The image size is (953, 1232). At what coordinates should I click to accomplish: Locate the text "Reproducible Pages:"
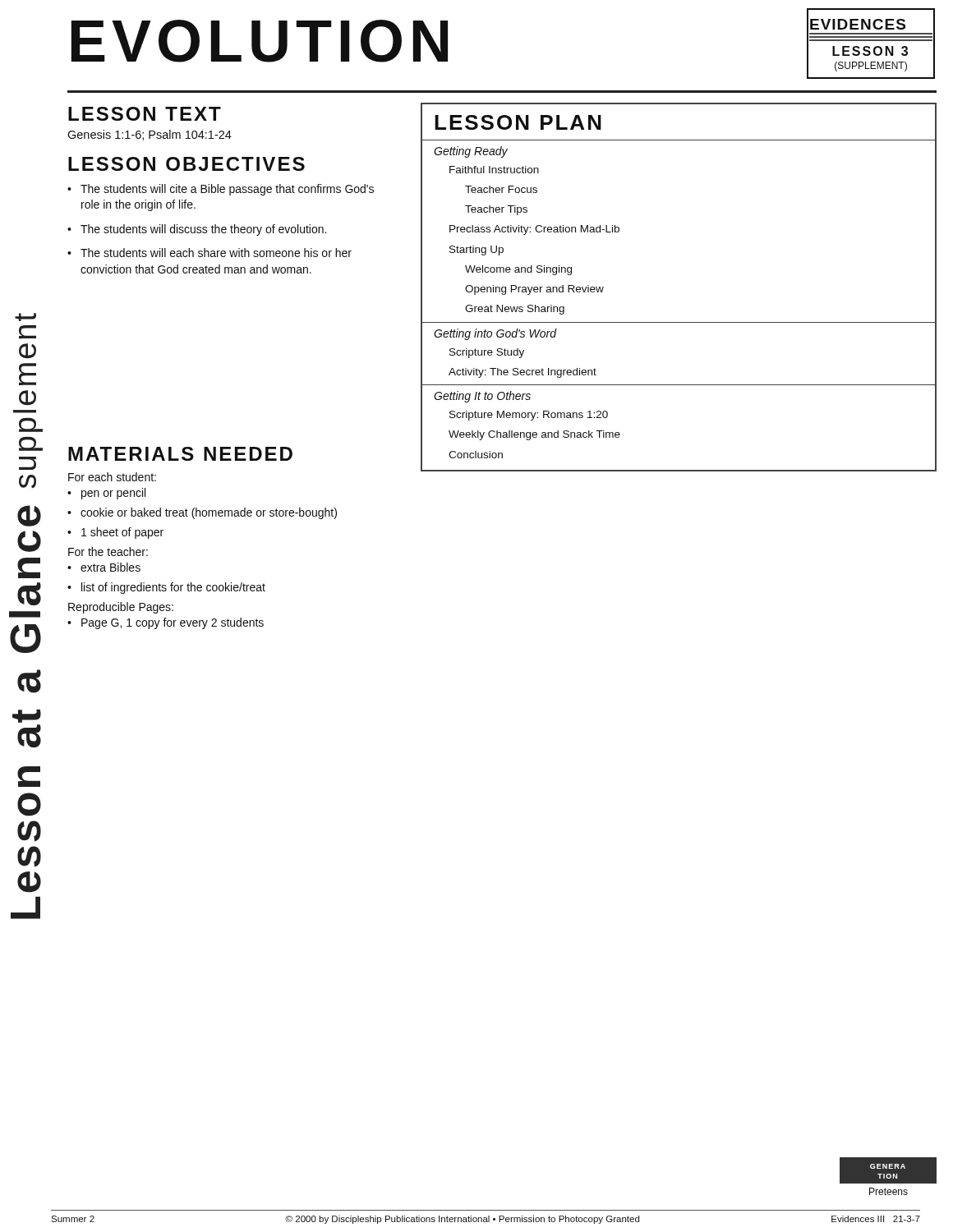(121, 607)
